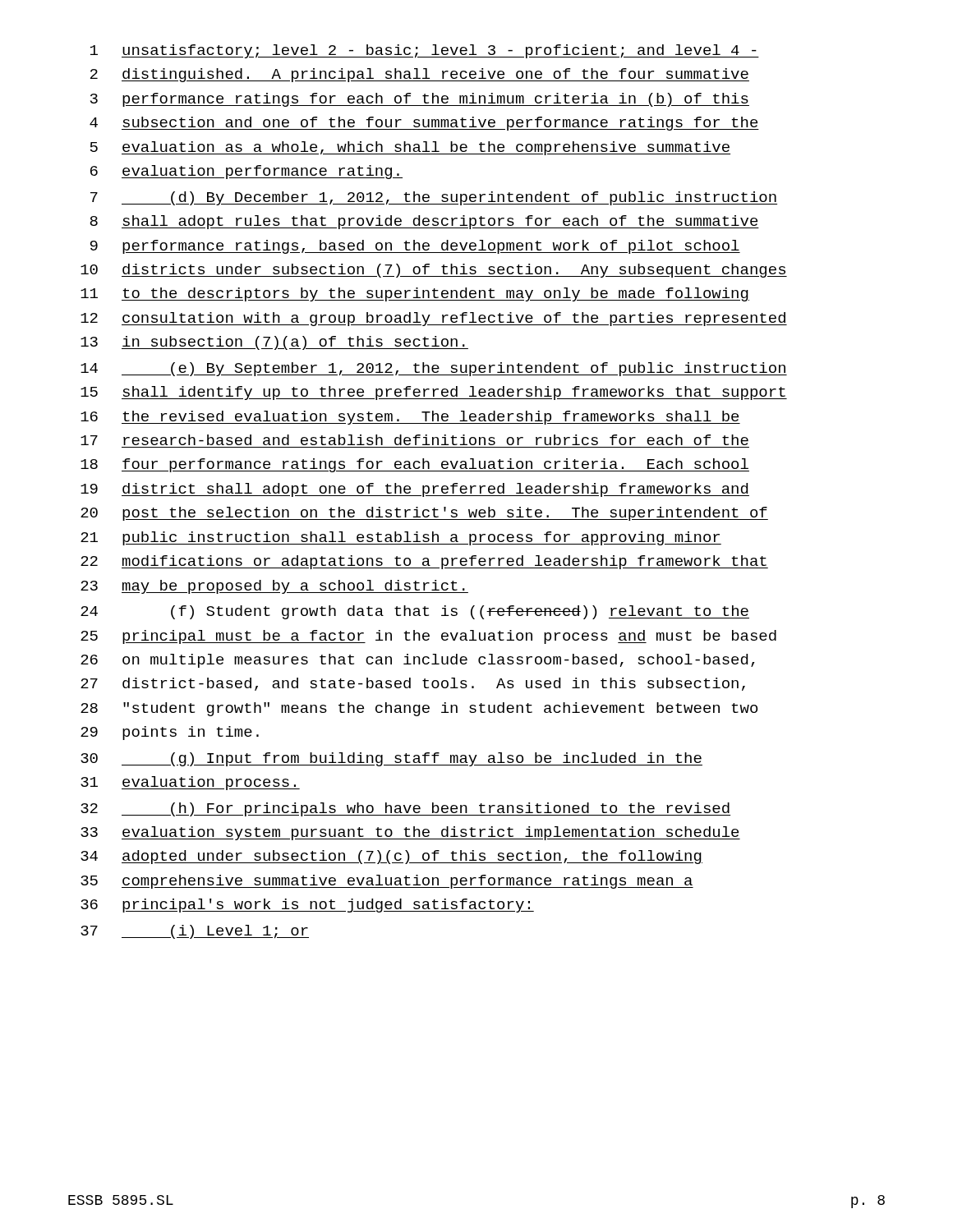
Task: Find the list item containing "35 comprehensive summative evaluation performance ratings mean a"
Action: (x=380, y=882)
